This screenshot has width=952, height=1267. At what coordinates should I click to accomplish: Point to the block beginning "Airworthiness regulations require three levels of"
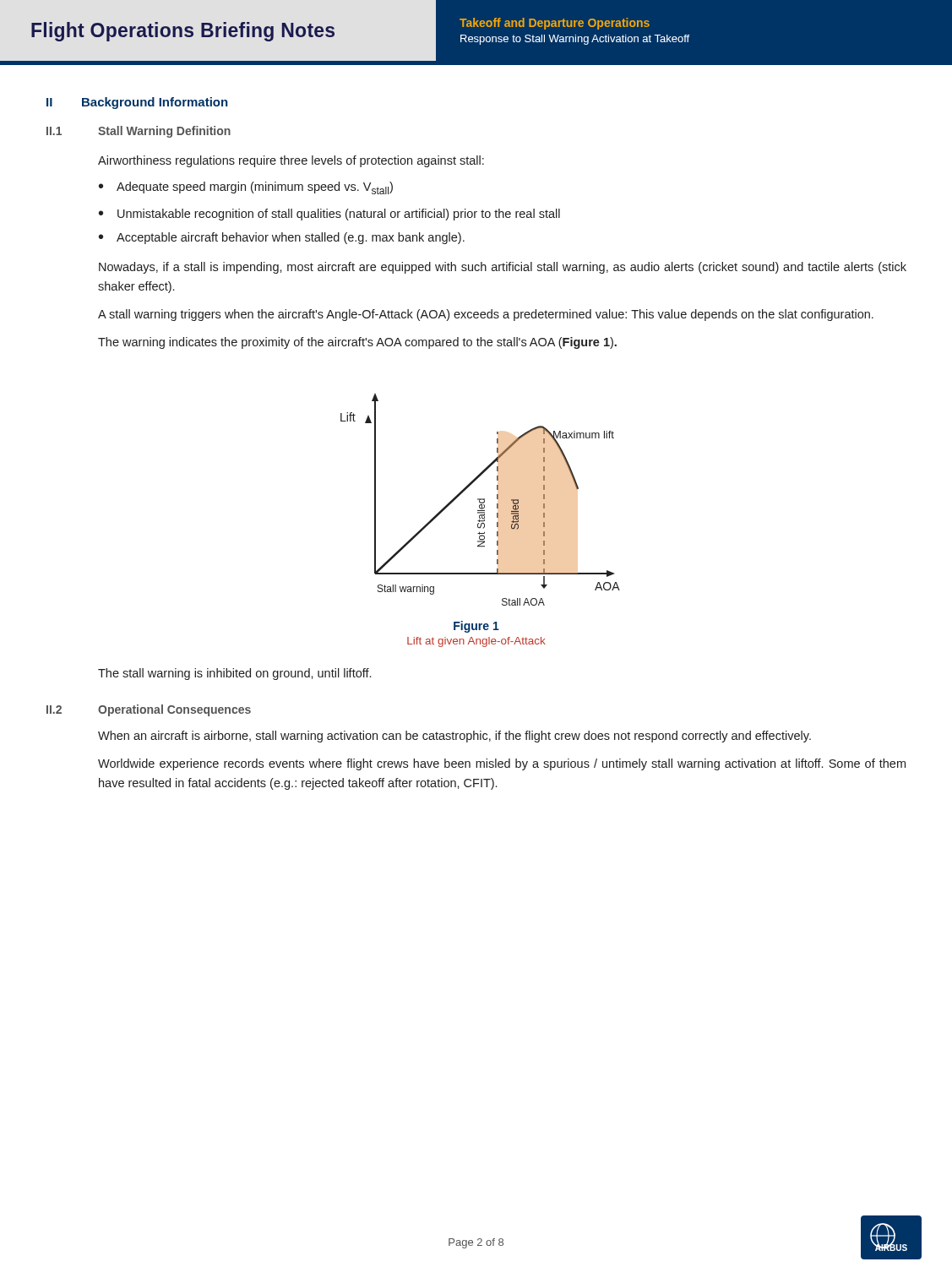click(291, 160)
